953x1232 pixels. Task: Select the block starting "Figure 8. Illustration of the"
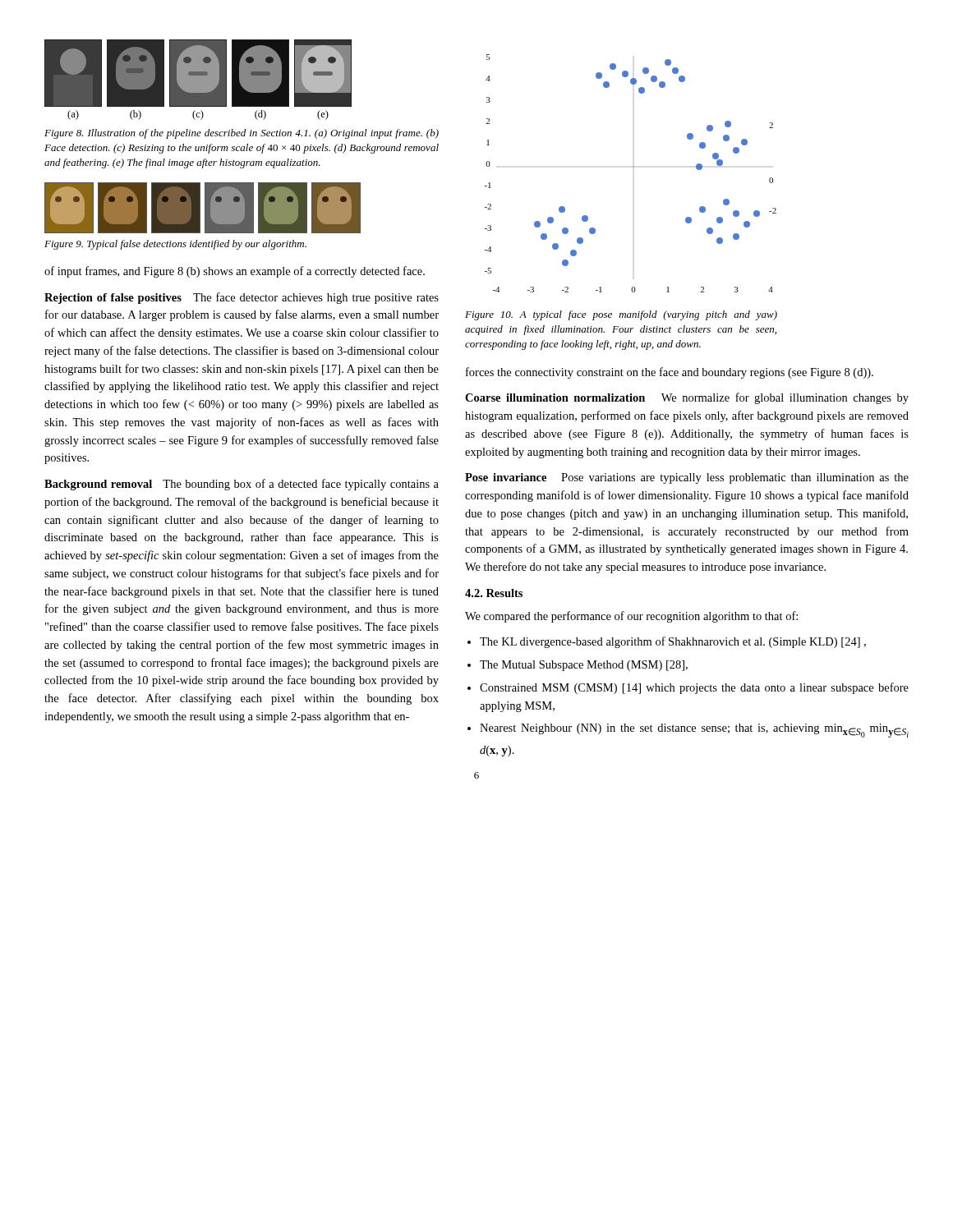(242, 148)
